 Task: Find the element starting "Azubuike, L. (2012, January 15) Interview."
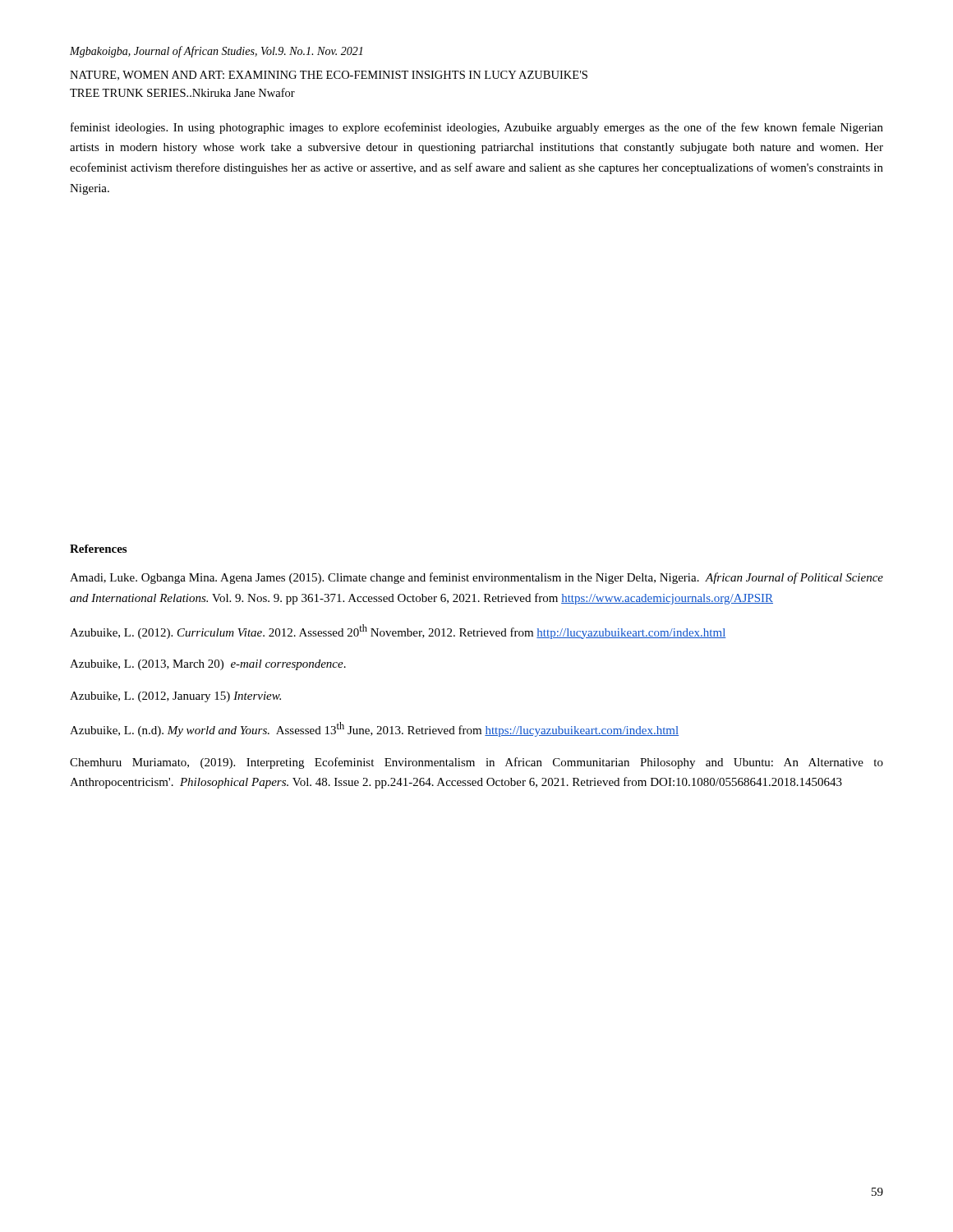(x=176, y=696)
